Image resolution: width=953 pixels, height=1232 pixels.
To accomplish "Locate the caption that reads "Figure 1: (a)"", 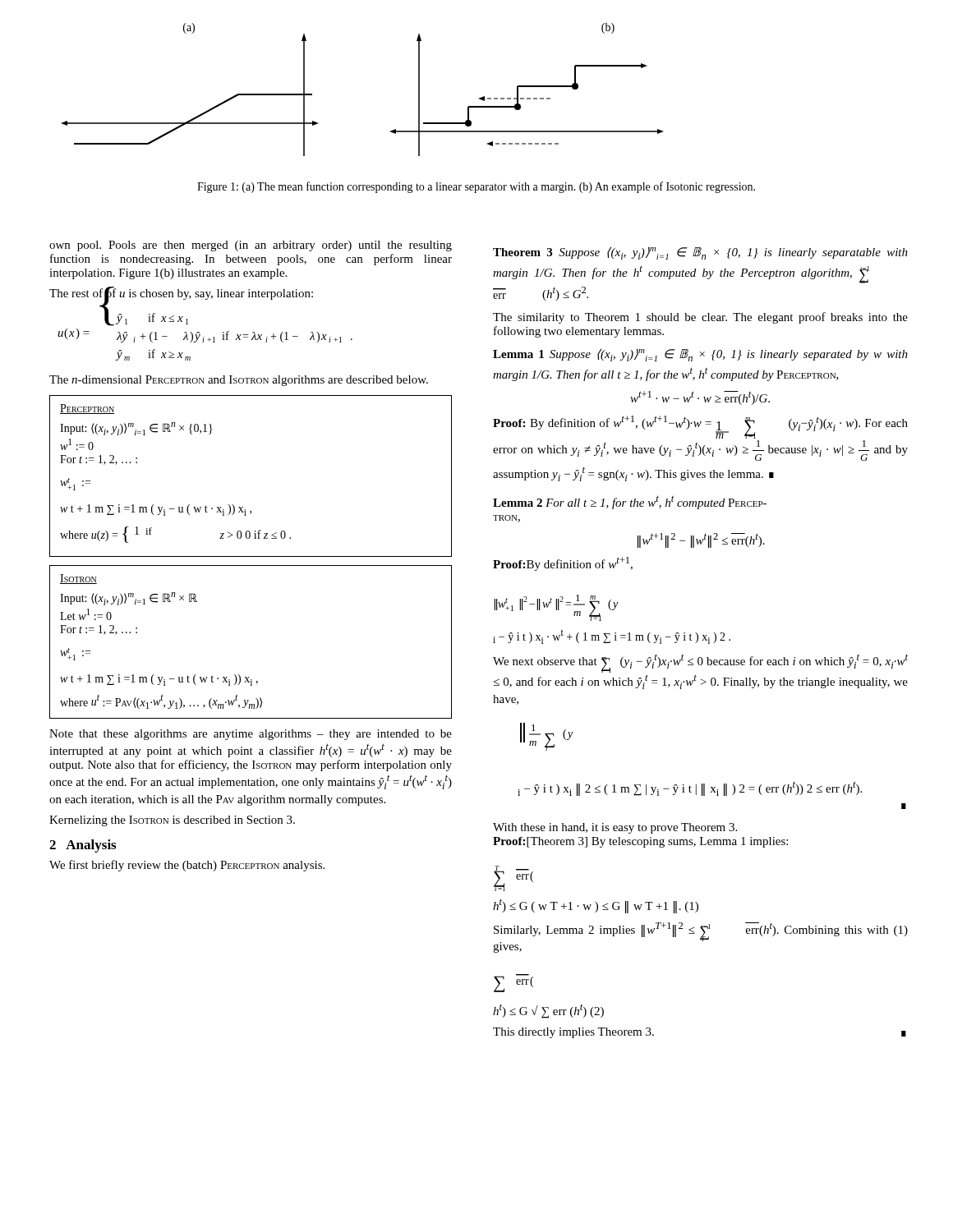I will [476, 187].
